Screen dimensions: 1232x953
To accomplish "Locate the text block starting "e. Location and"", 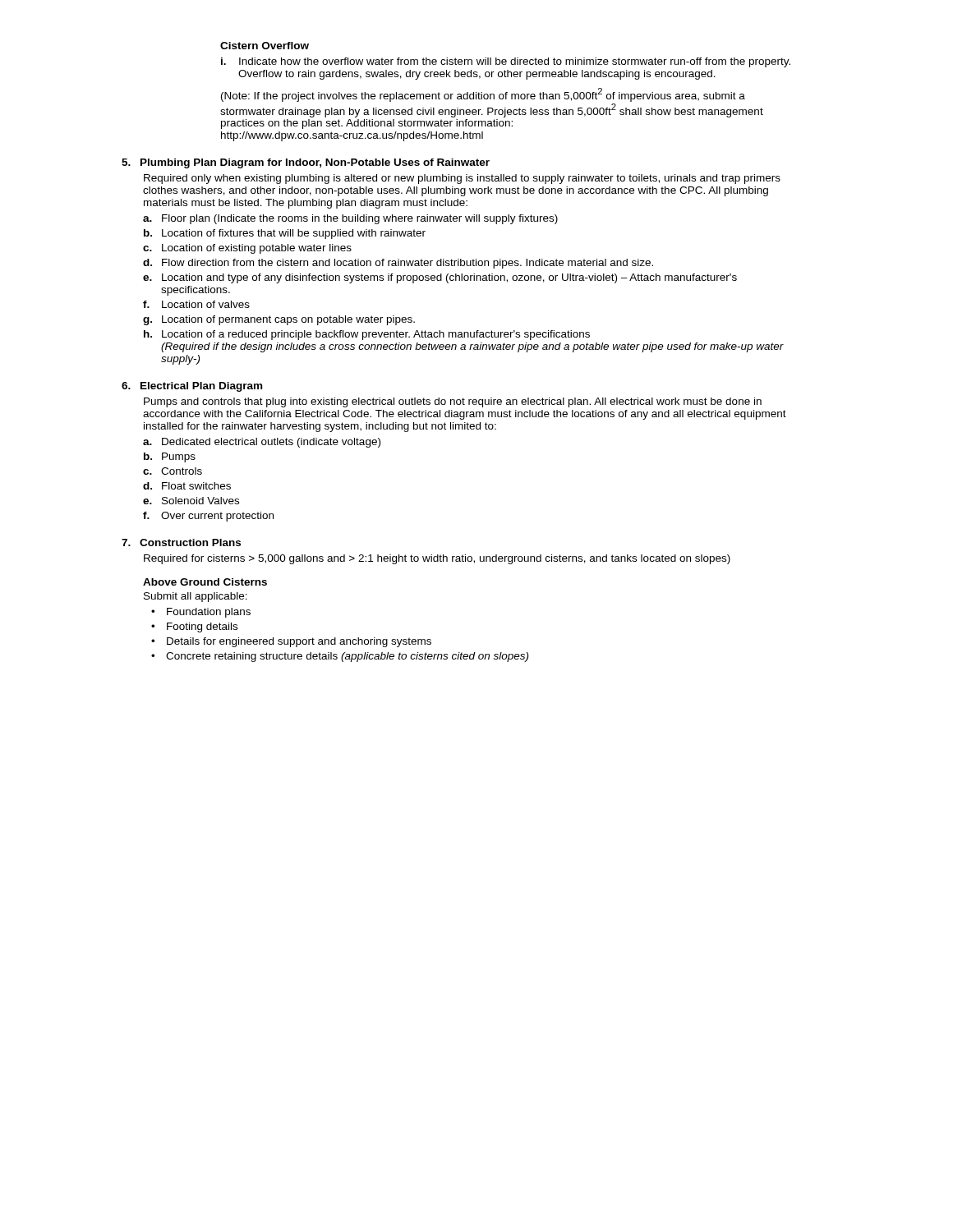I will tap(469, 283).
